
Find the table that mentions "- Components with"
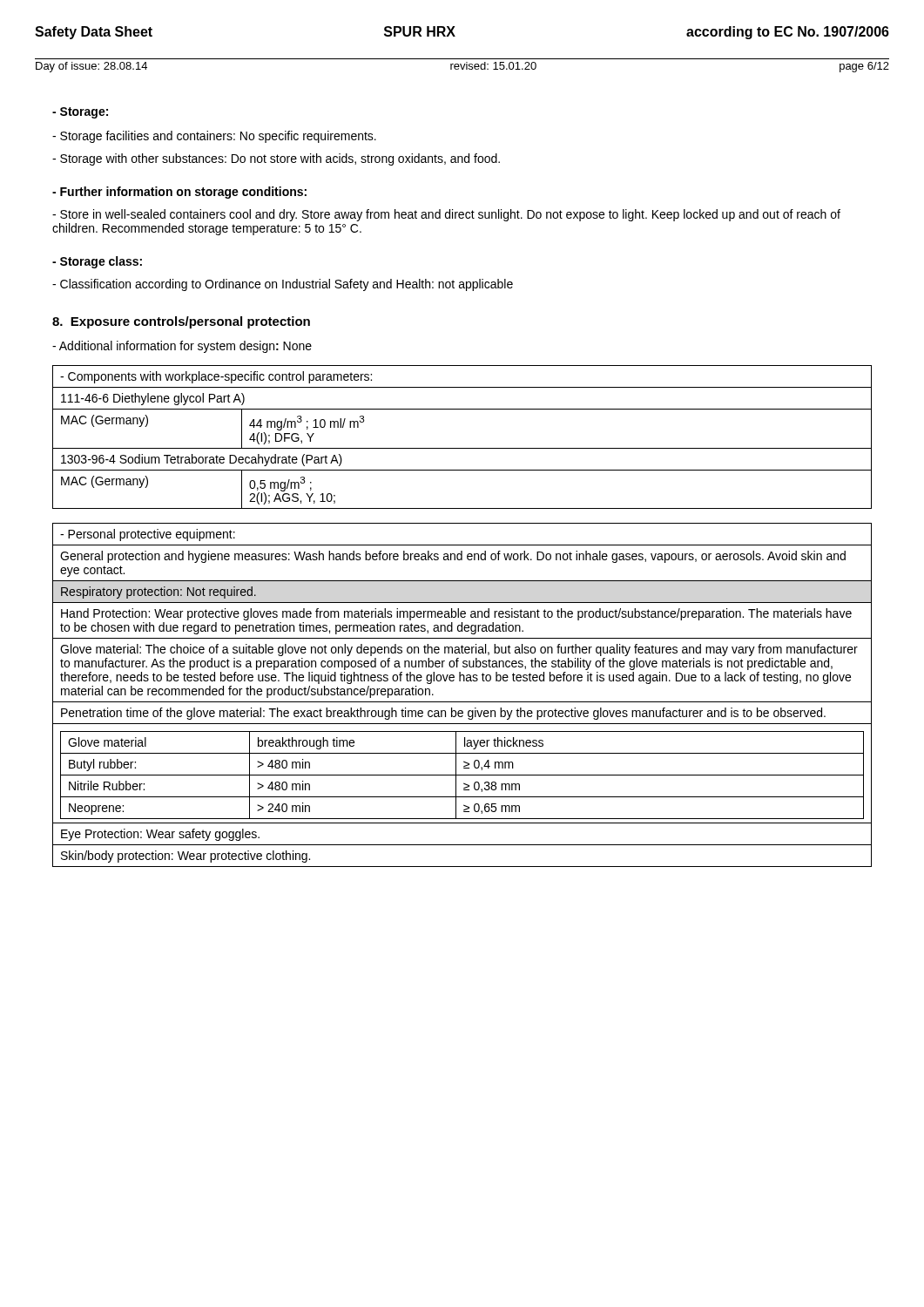click(x=462, y=437)
